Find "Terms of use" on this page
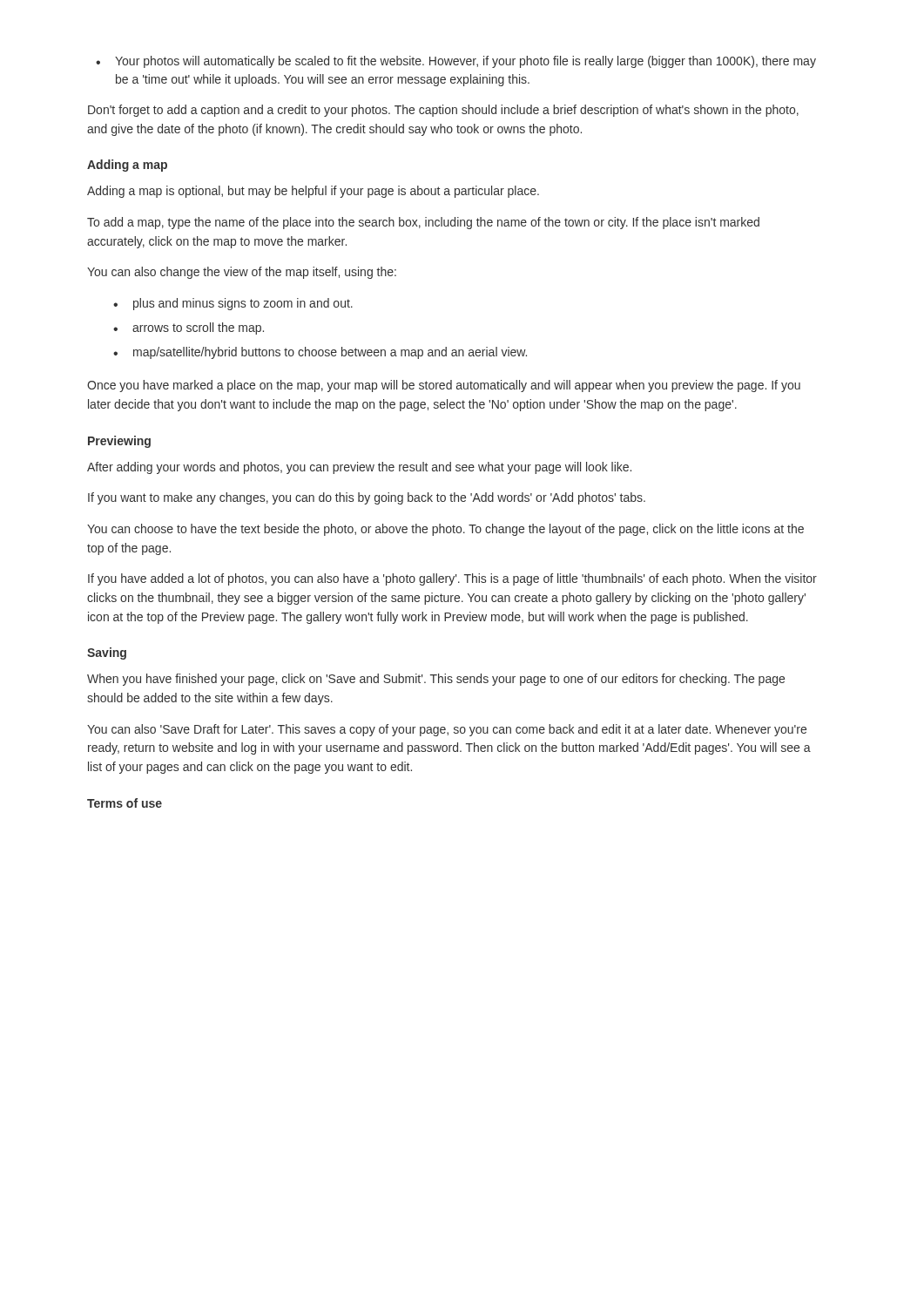The image size is (924, 1307). click(x=125, y=803)
